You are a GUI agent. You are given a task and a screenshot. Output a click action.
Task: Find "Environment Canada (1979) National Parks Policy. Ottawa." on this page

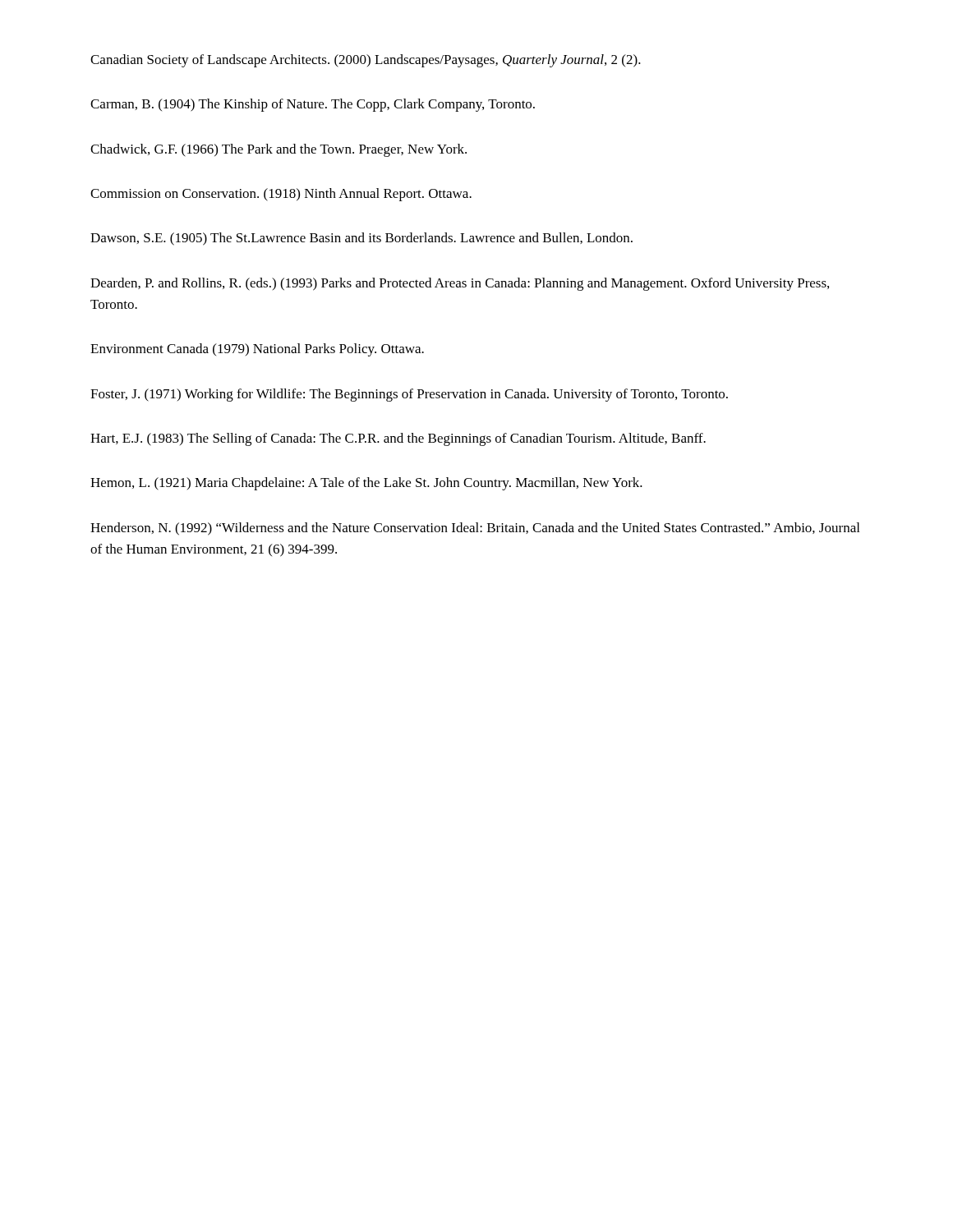257,349
